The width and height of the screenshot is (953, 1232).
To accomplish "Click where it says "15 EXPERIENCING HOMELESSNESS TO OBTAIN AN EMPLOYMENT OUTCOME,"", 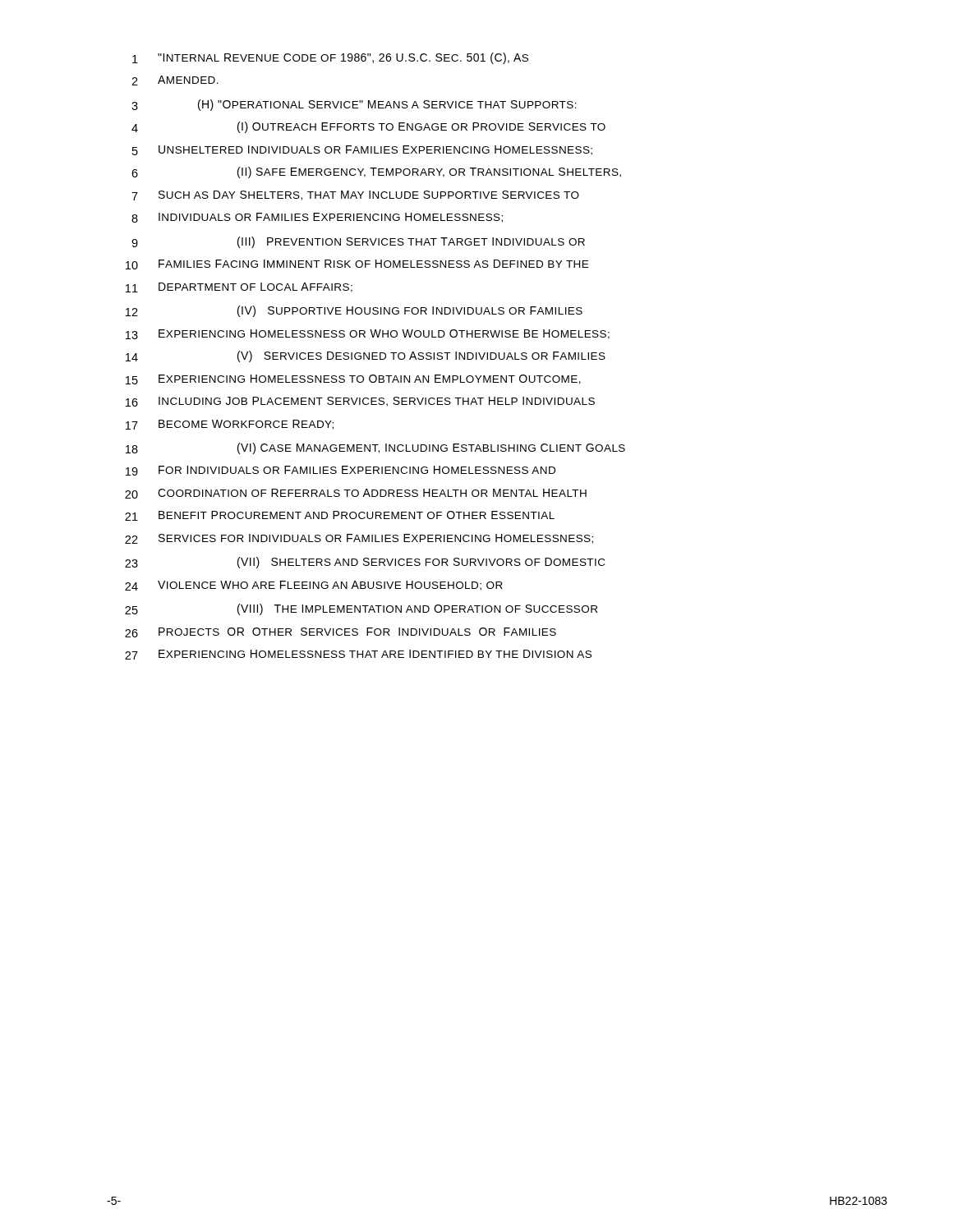I will [497, 380].
